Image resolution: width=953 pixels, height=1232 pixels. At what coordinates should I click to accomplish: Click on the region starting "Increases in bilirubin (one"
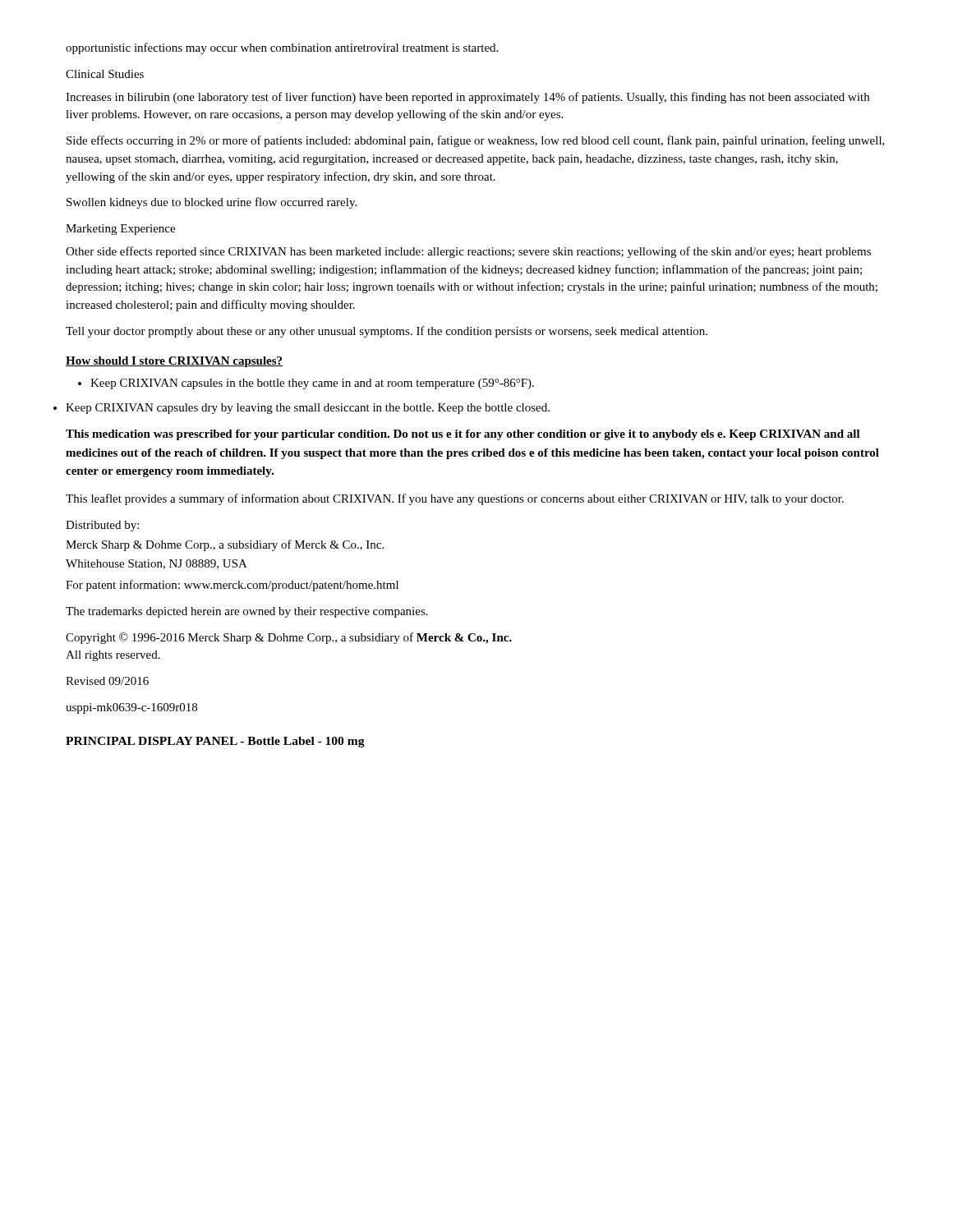tap(476, 106)
